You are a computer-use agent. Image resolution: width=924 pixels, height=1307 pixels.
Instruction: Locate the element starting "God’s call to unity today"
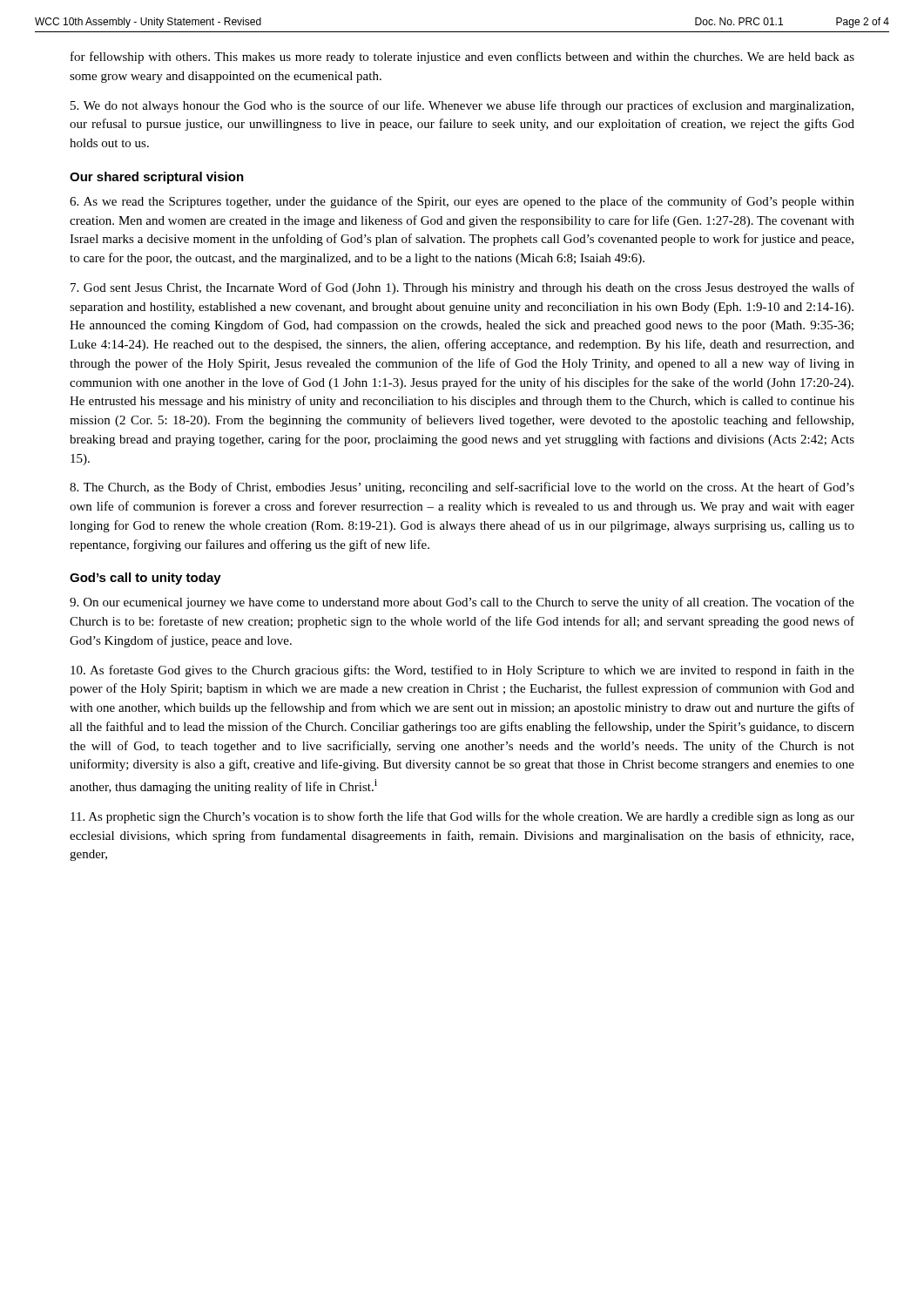coord(145,577)
